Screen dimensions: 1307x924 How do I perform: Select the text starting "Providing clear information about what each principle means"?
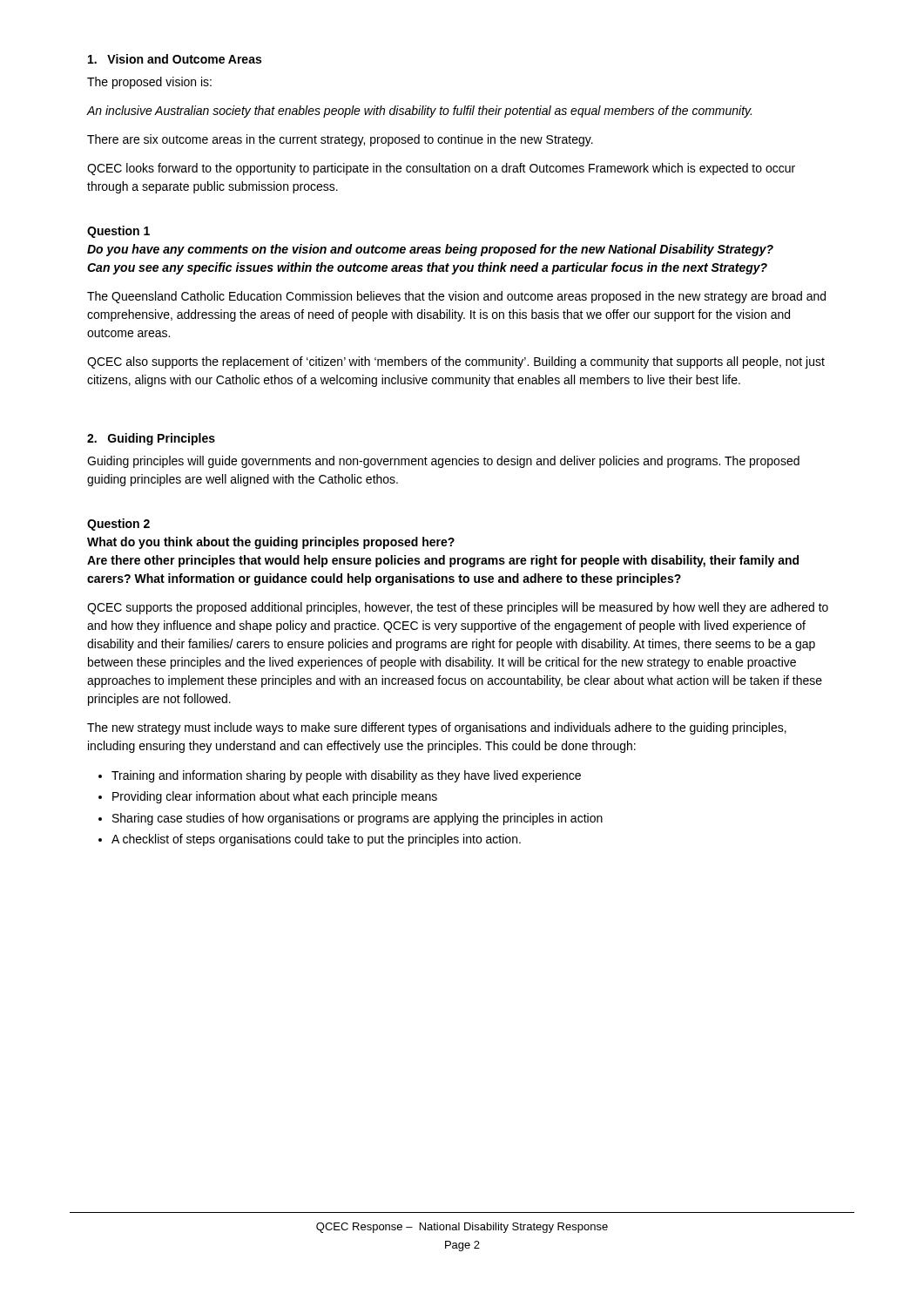[274, 797]
